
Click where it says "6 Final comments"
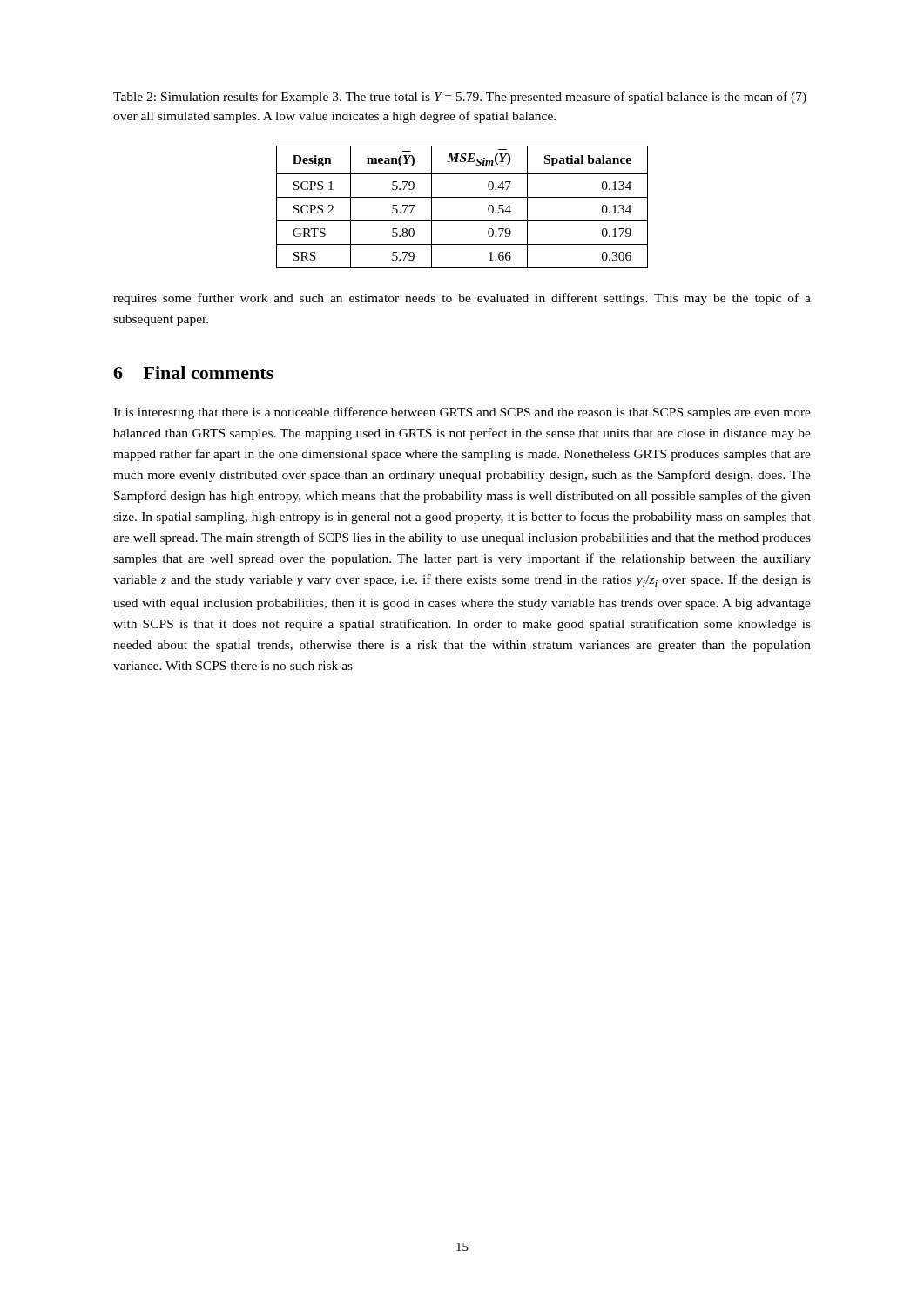(x=193, y=373)
